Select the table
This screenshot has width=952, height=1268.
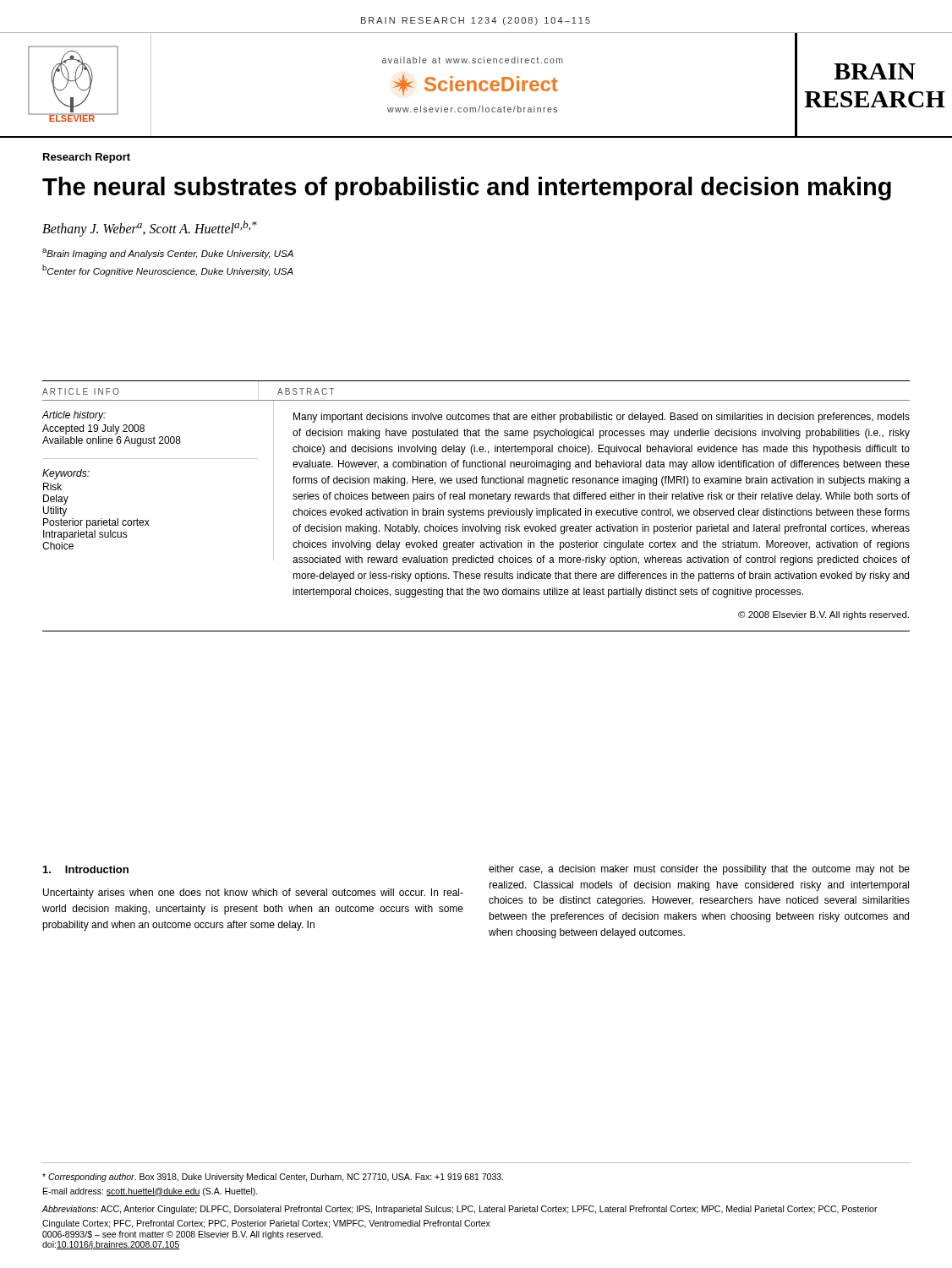tap(476, 506)
